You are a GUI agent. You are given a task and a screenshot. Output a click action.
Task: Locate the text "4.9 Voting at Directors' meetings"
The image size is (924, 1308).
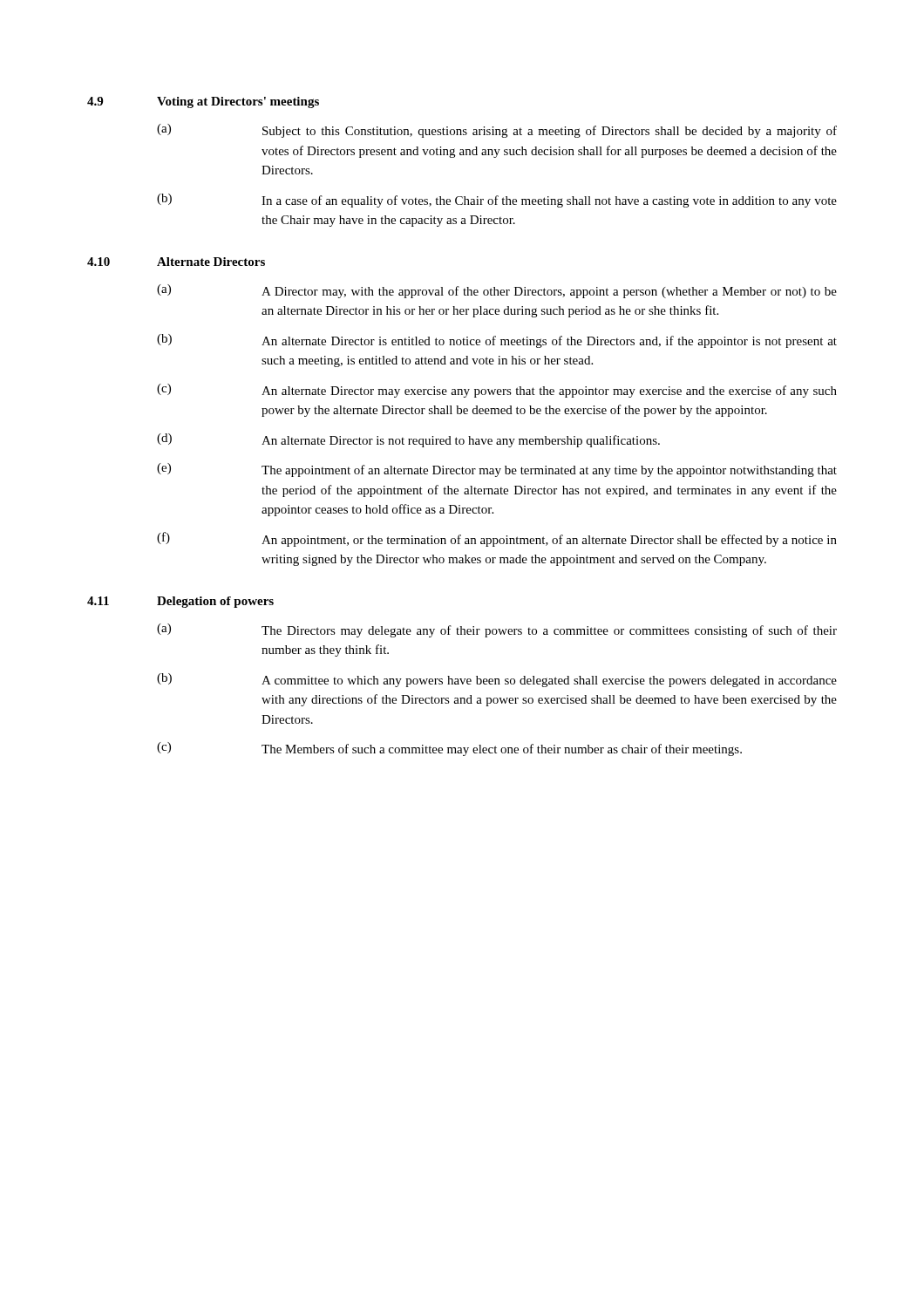pyautogui.click(x=203, y=102)
